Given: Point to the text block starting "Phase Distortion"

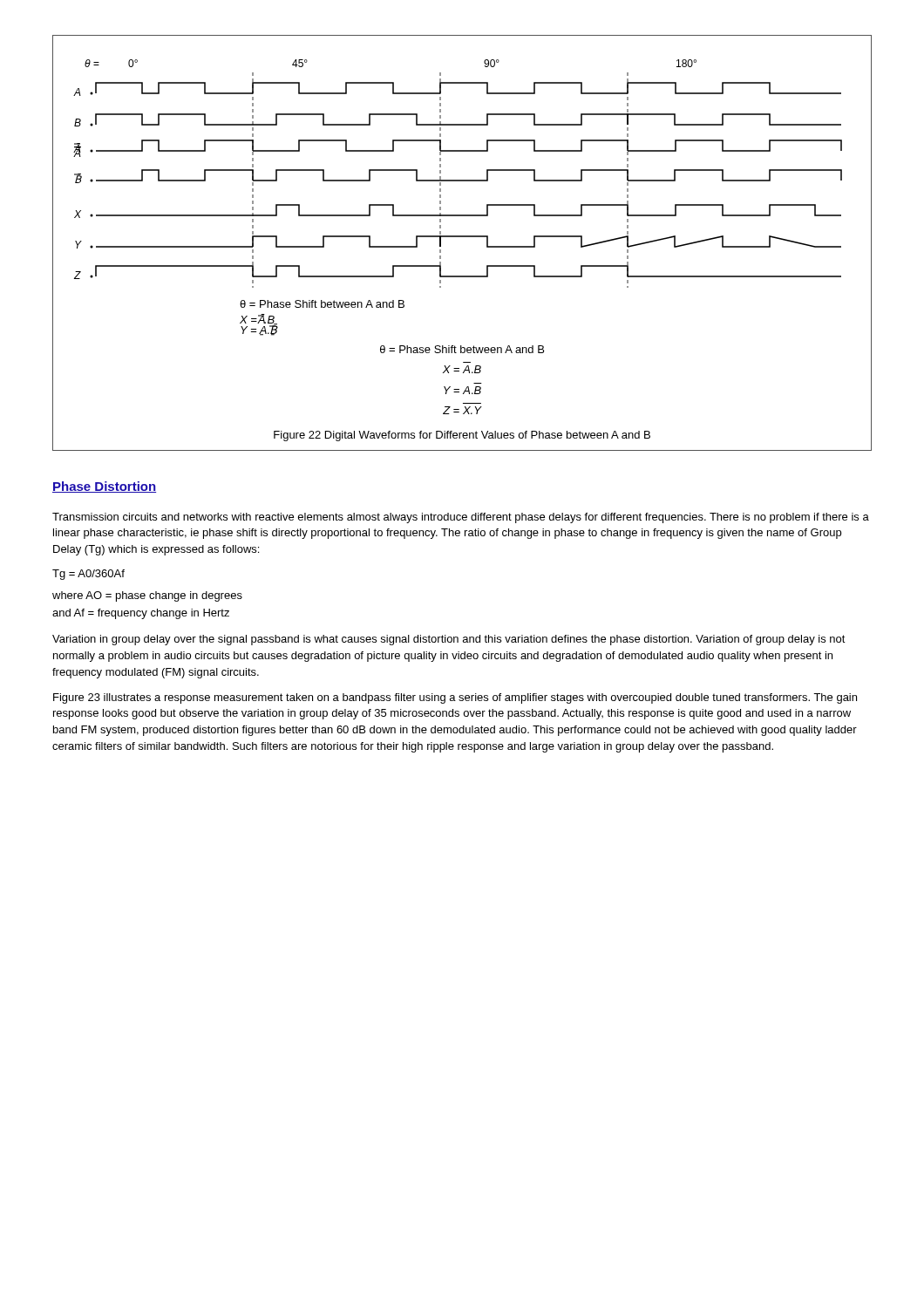Looking at the screenshot, I should coord(104,486).
